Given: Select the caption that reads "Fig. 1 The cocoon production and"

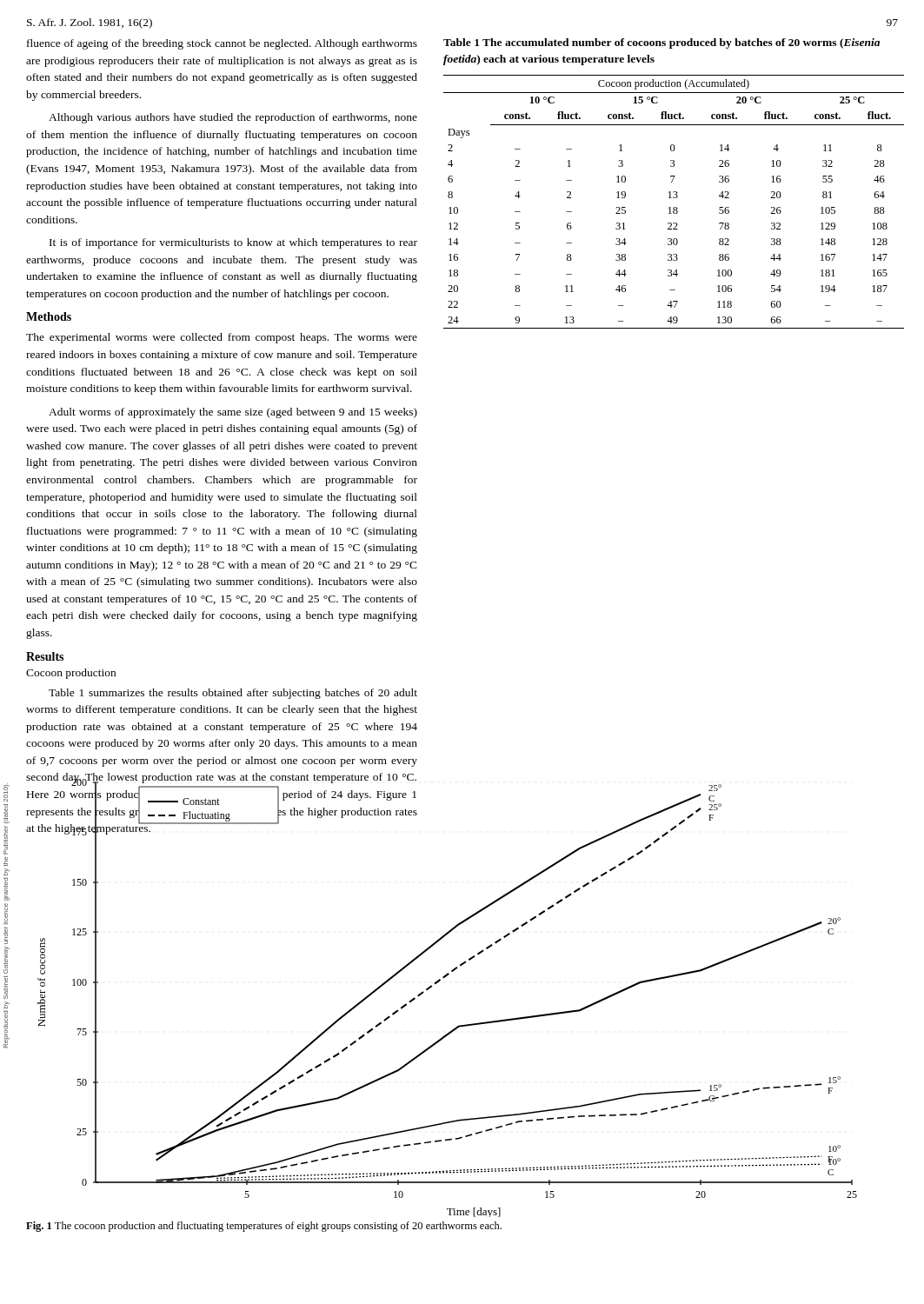Looking at the screenshot, I should tap(264, 1226).
